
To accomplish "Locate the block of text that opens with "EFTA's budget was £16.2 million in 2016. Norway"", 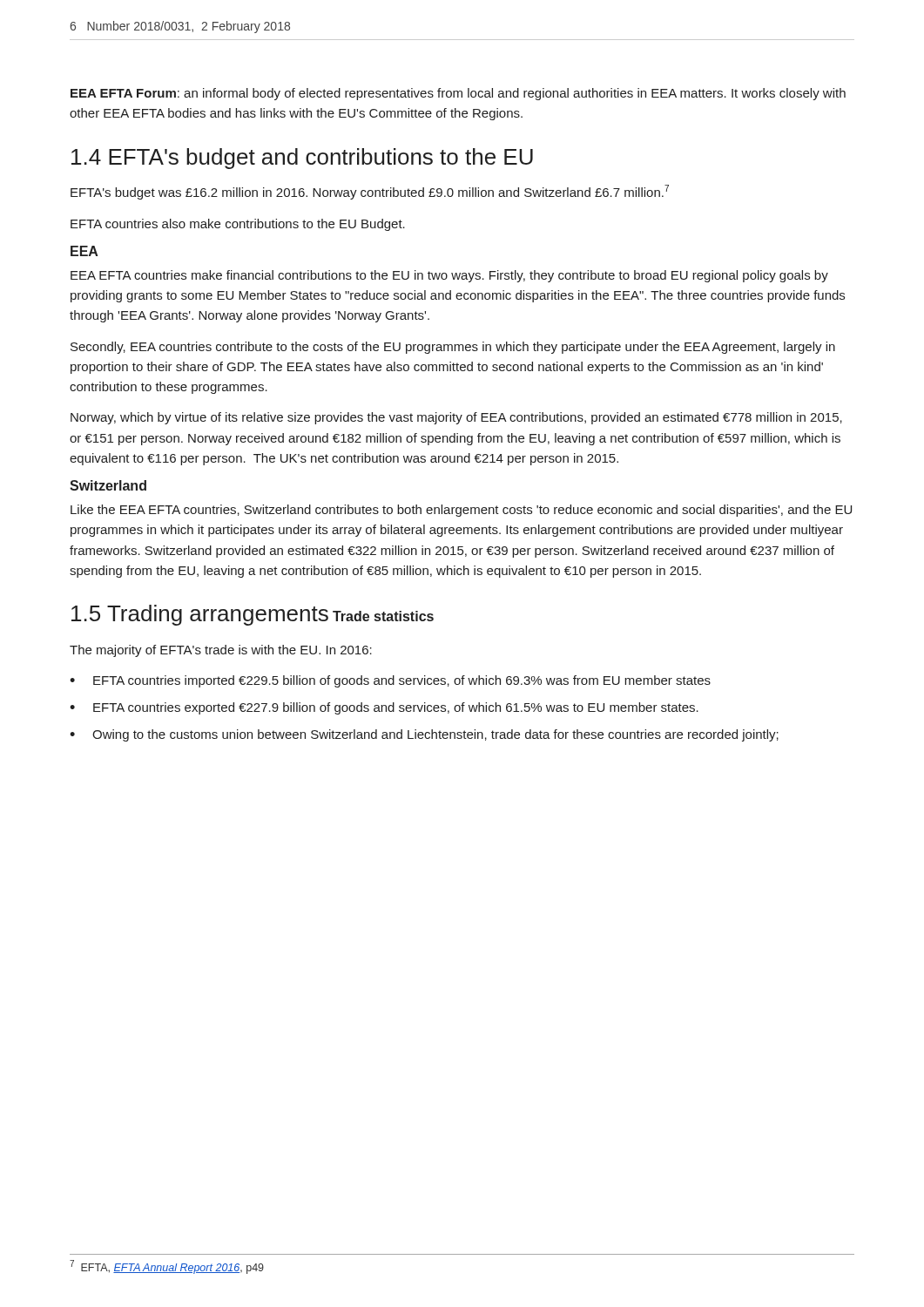I will pos(369,192).
